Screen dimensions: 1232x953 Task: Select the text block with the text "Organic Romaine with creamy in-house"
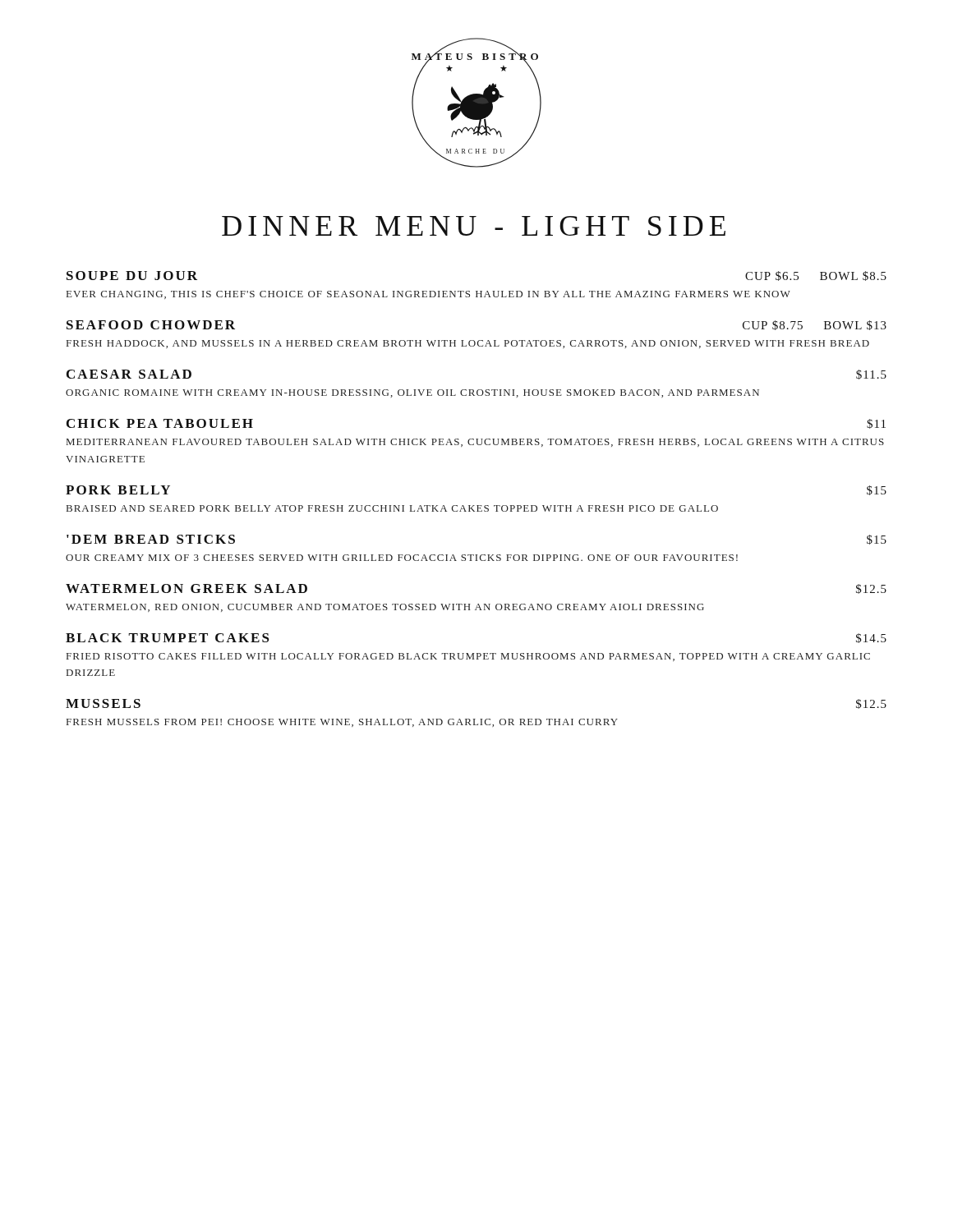coord(413,392)
